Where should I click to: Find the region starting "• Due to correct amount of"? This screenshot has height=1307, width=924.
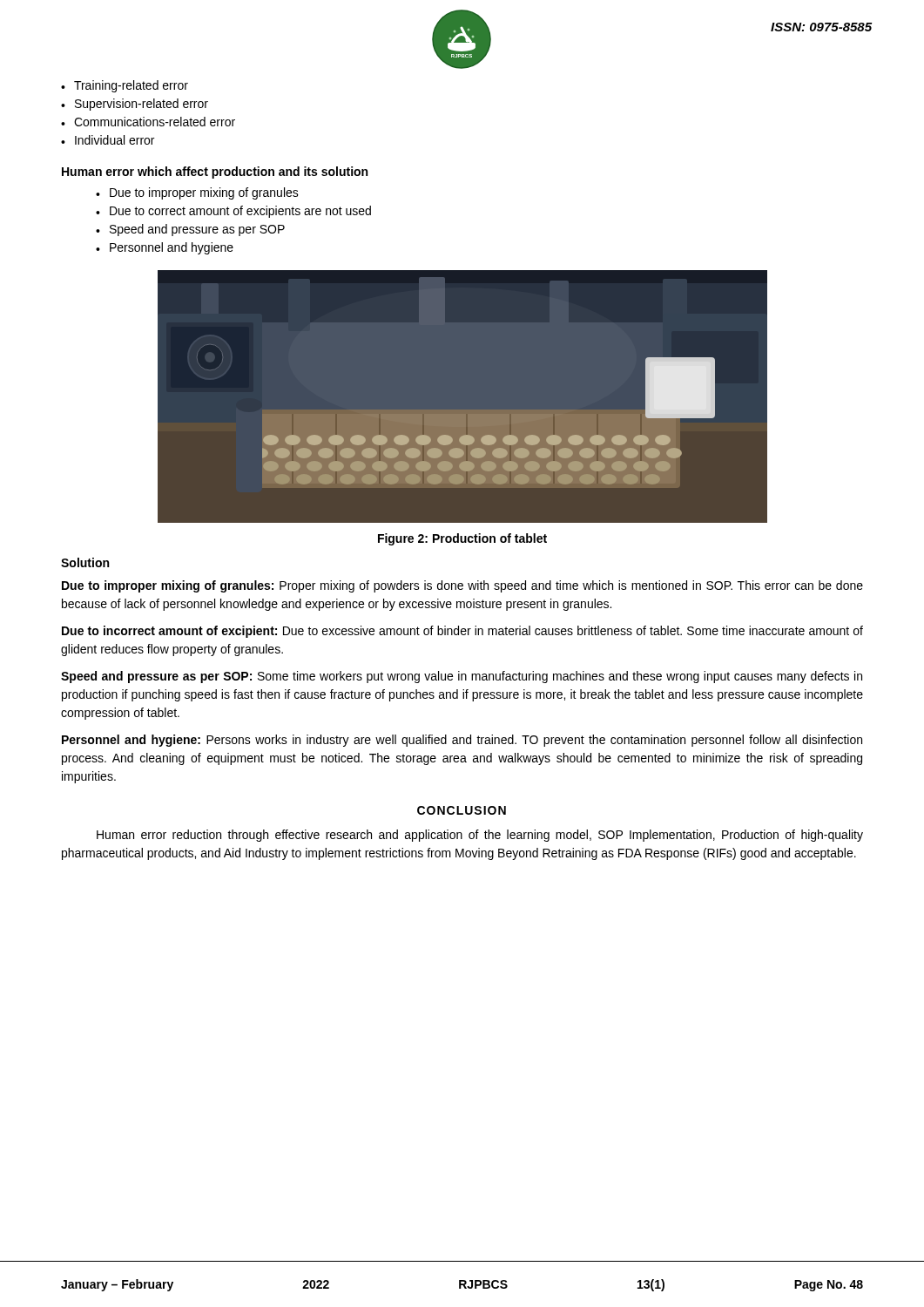coord(234,212)
